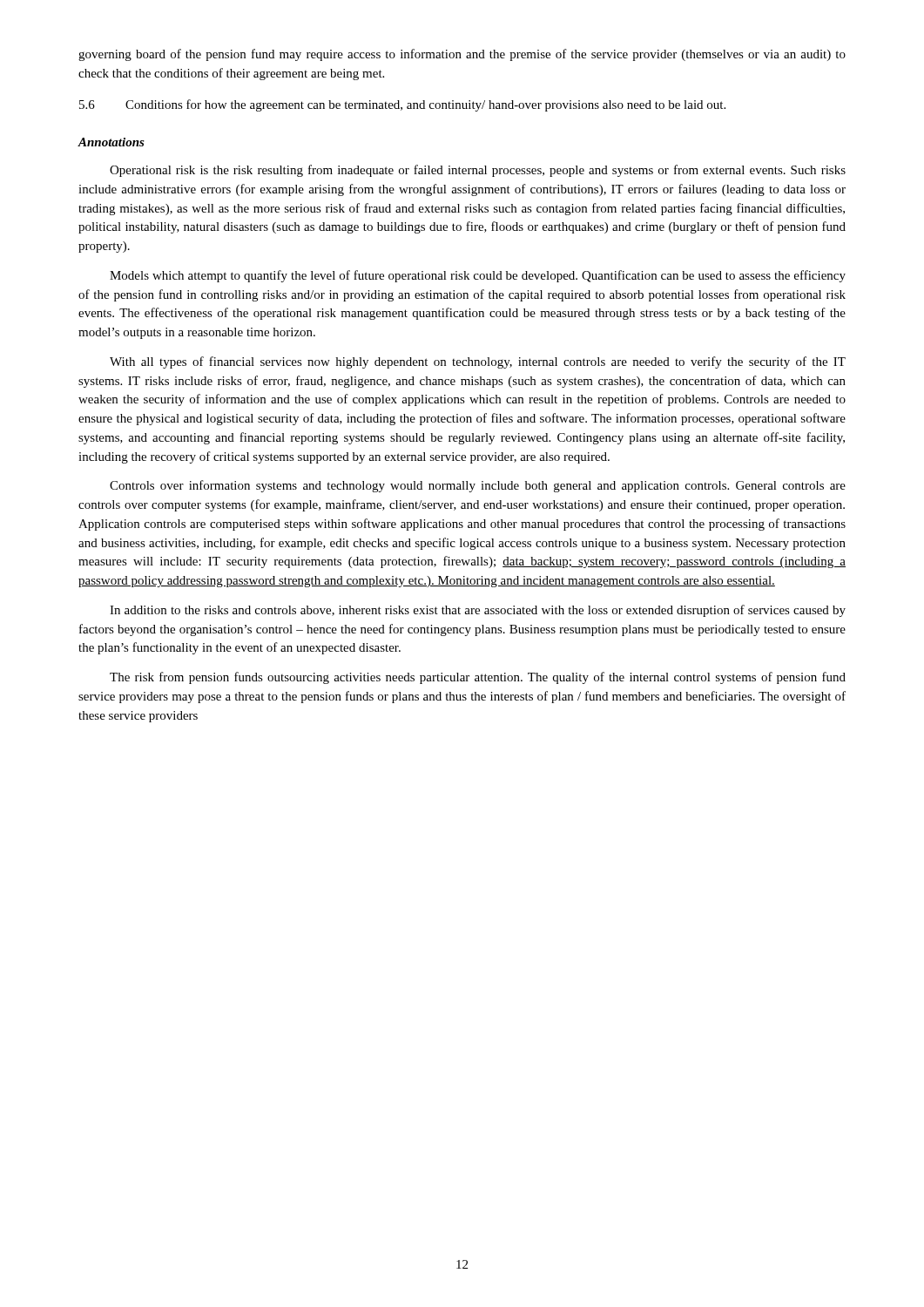This screenshot has height=1307, width=924.
Task: Select the text block containing "6Conditions for how the agreement can be terminated,"
Action: pyautogui.click(x=462, y=105)
